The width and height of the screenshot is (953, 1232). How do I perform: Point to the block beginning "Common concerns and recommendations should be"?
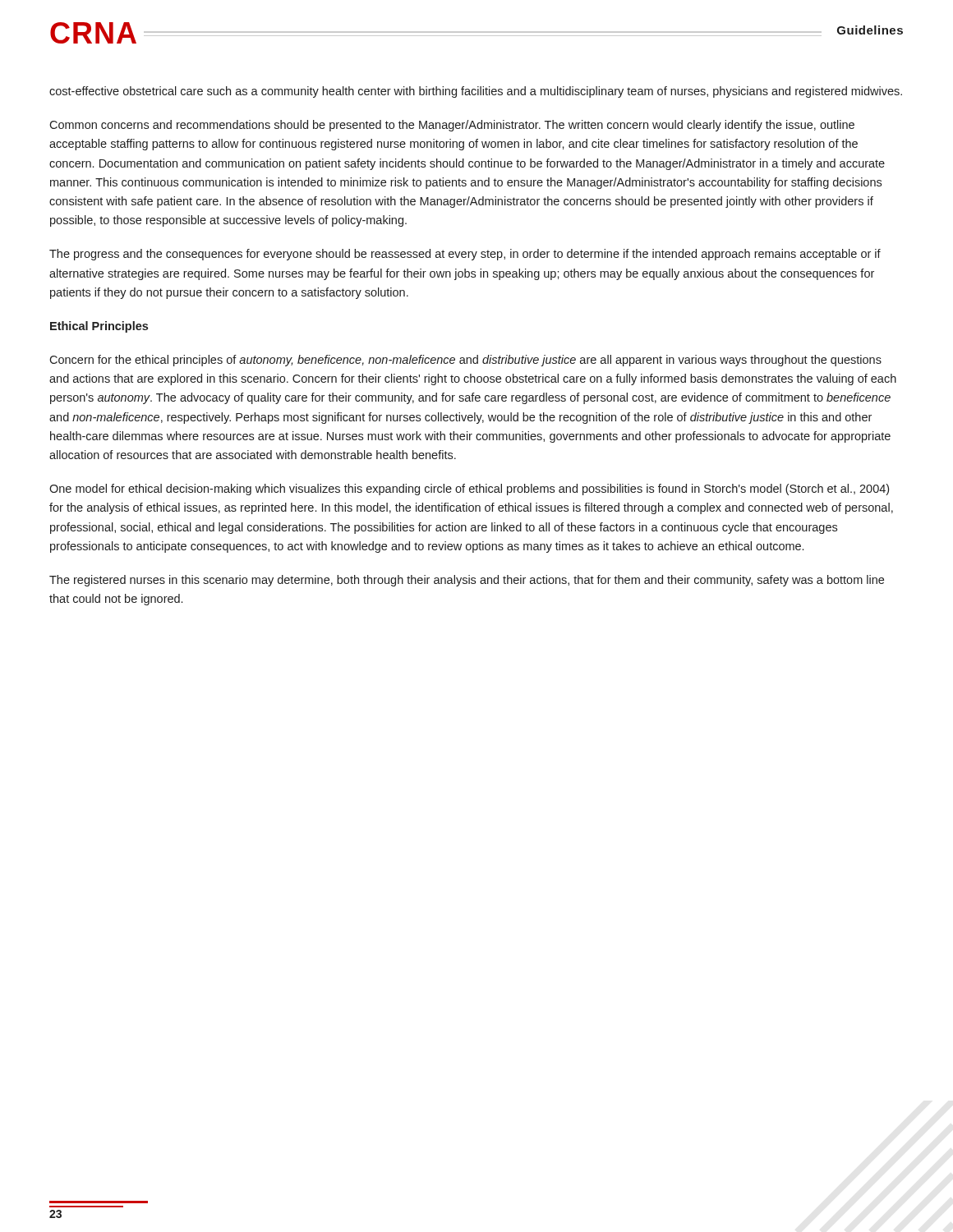(476, 173)
